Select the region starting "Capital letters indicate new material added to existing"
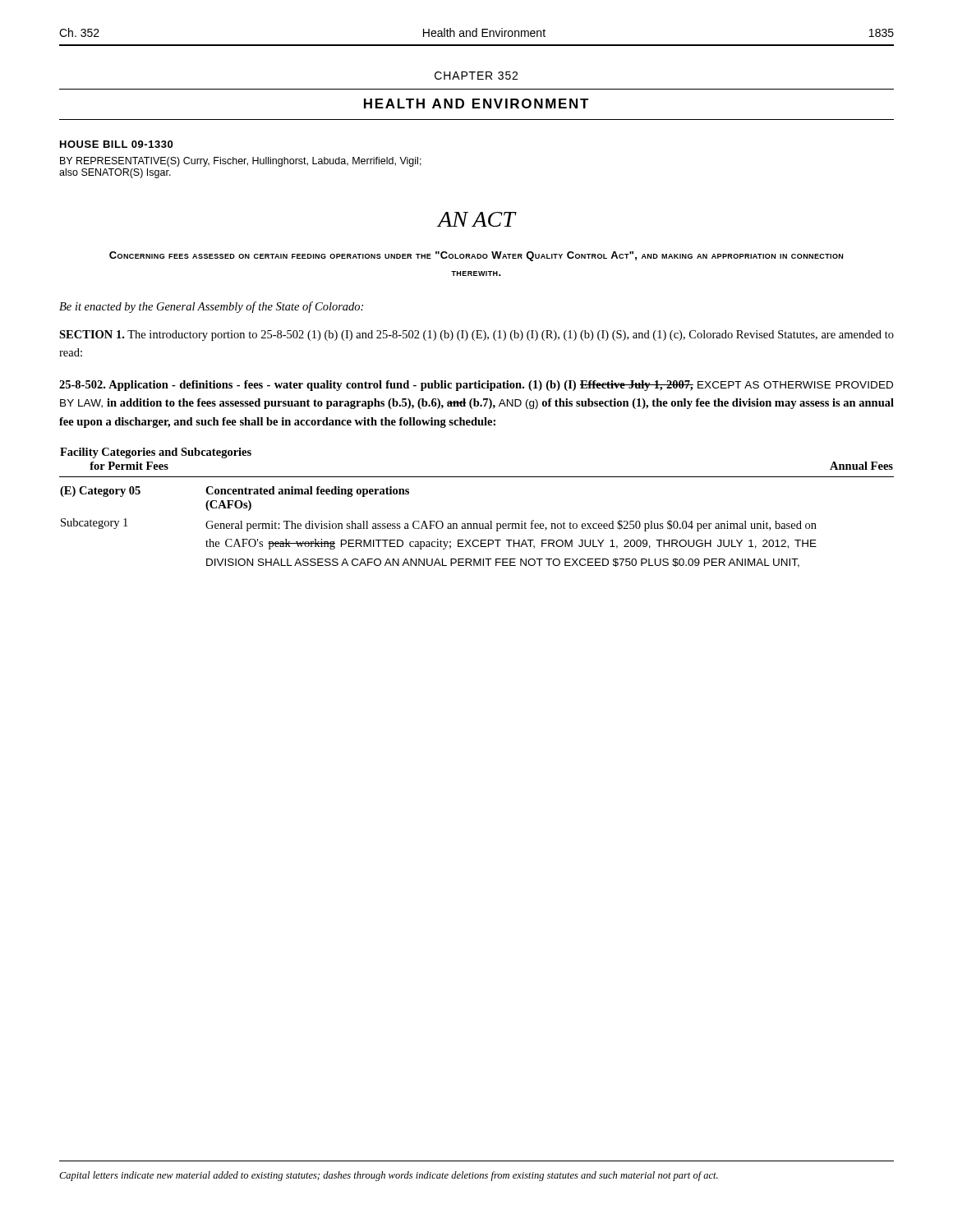 [389, 1175]
